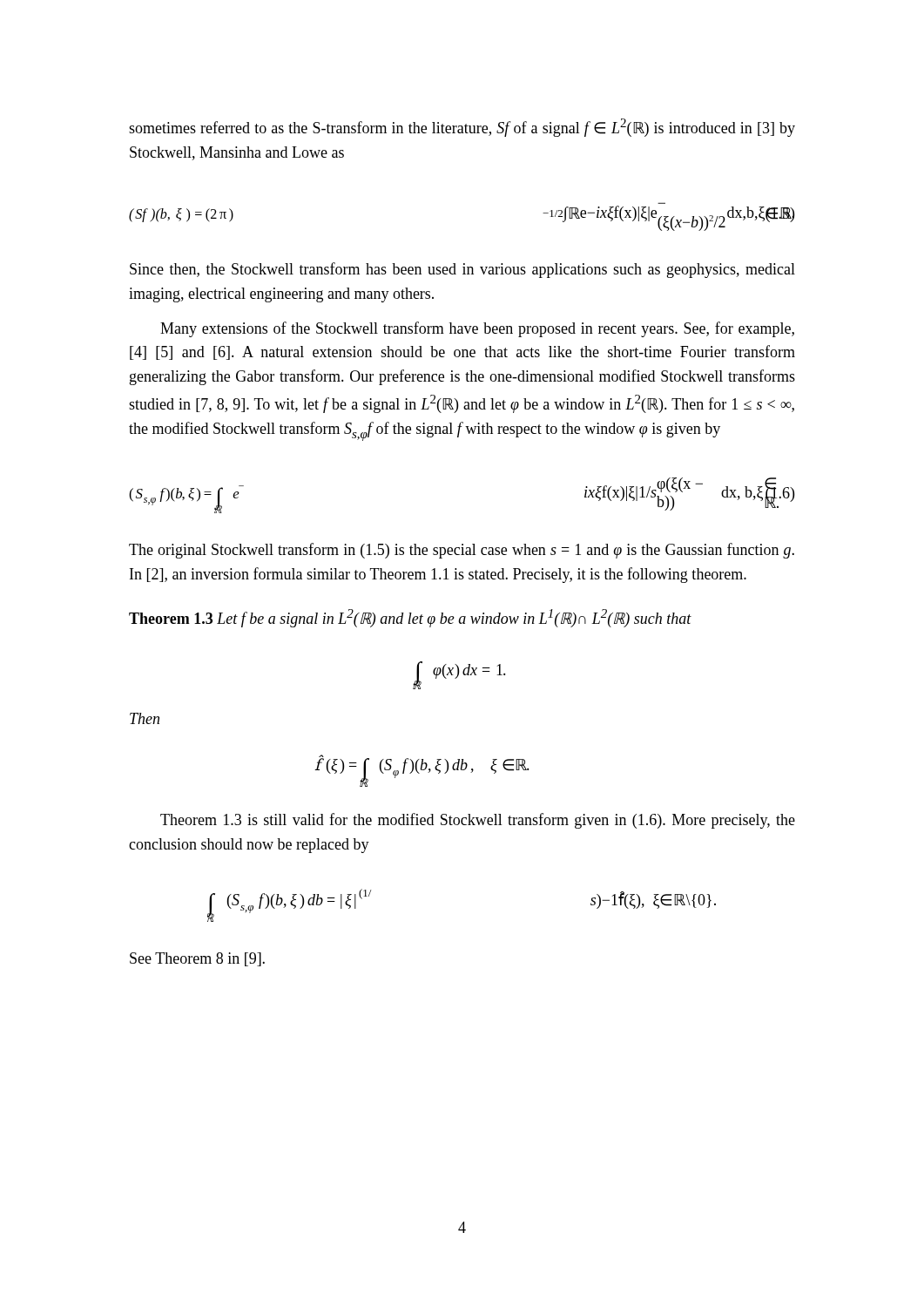The image size is (924, 1307).
Task: Point to the block beginning "See Theorem 8 in"
Action: click(x=197, y=959)
